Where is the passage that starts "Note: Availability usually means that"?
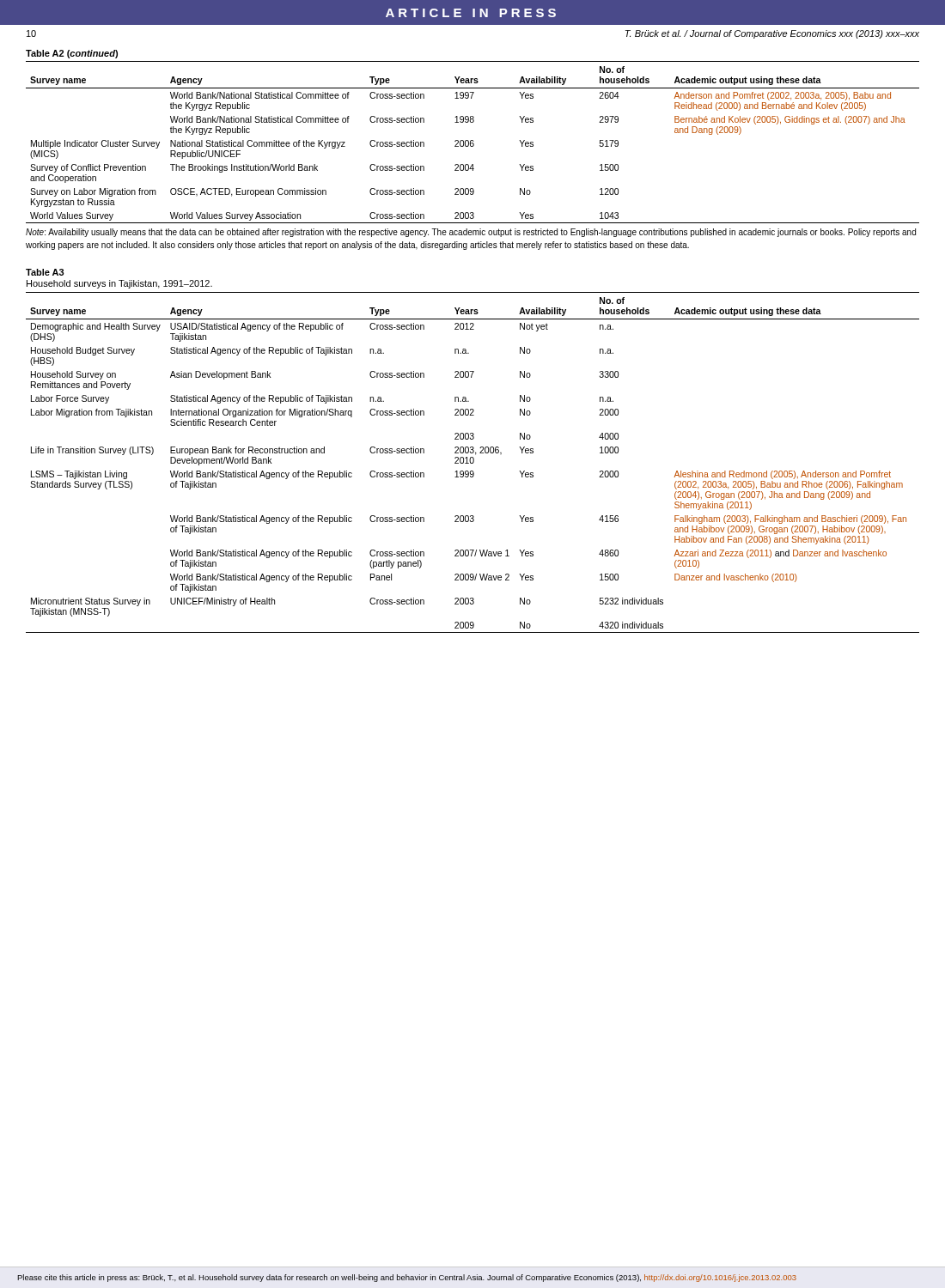 coord(471,239)
